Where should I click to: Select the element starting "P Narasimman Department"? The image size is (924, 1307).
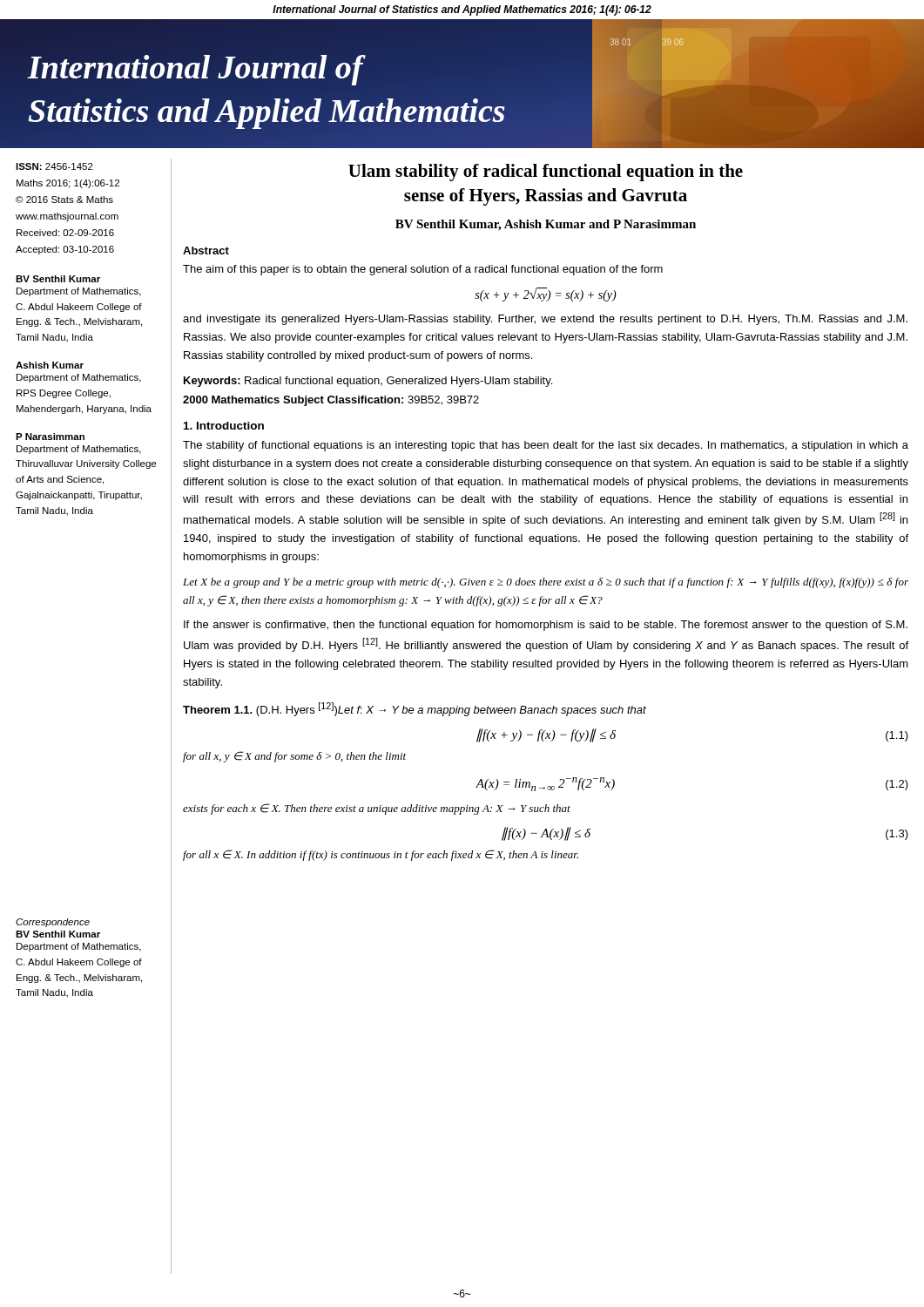pos(91,475)
